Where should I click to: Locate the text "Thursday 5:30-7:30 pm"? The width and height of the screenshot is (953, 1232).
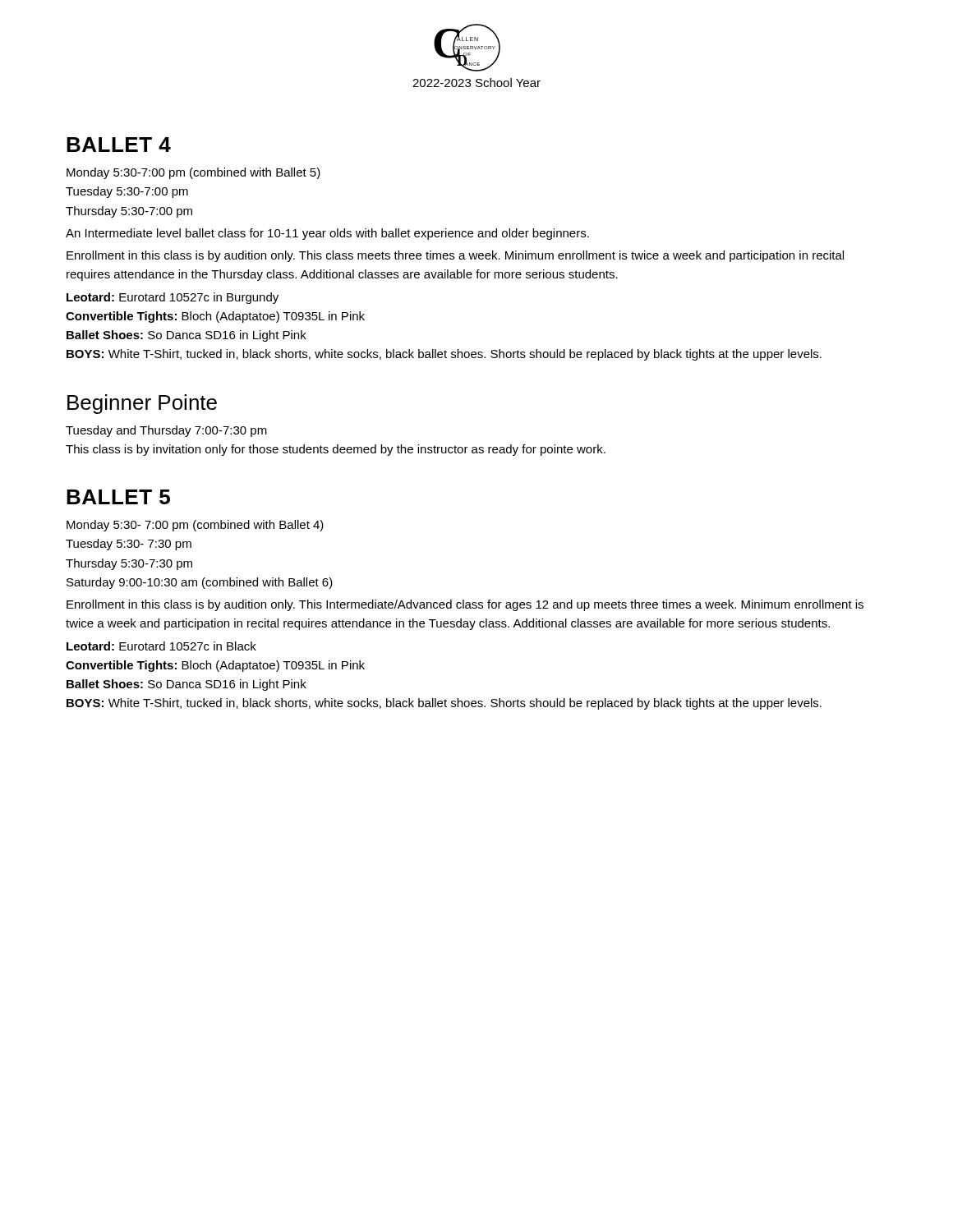coord(129,563)
